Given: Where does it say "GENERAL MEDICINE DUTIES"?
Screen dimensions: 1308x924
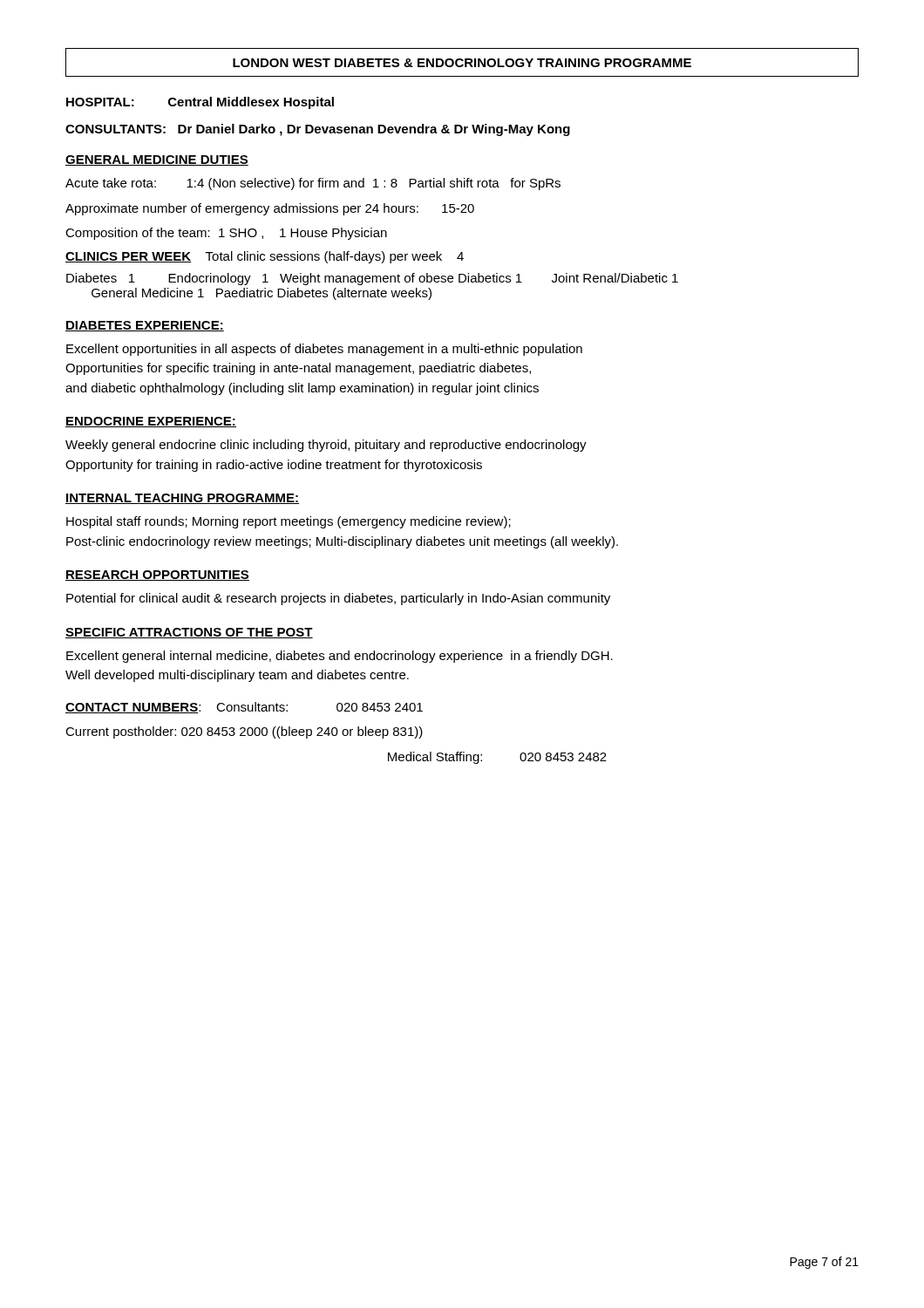Looking at the screenshot, I should (x=157, y=159).
